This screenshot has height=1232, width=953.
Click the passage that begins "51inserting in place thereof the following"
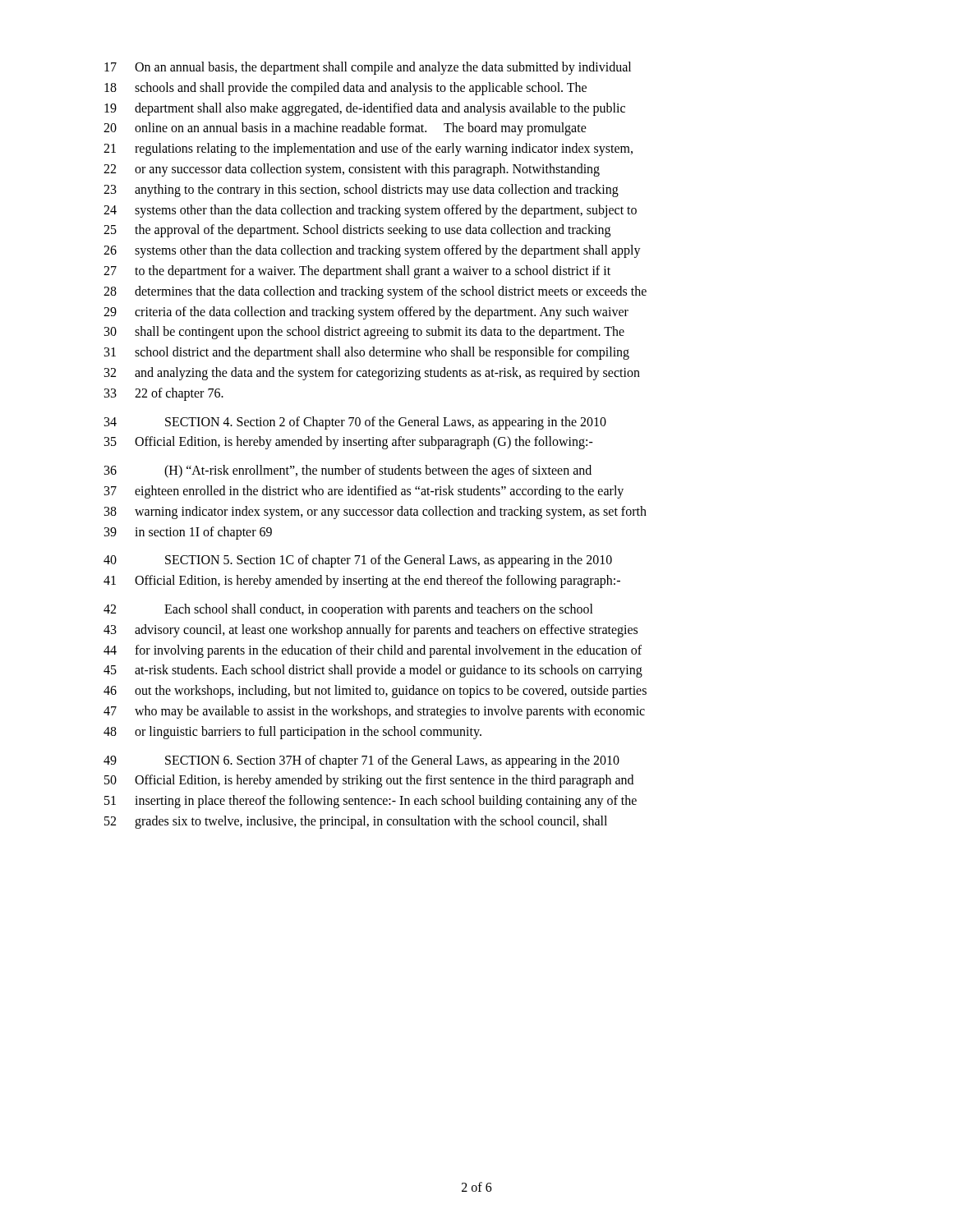click(x=464, y=801)
